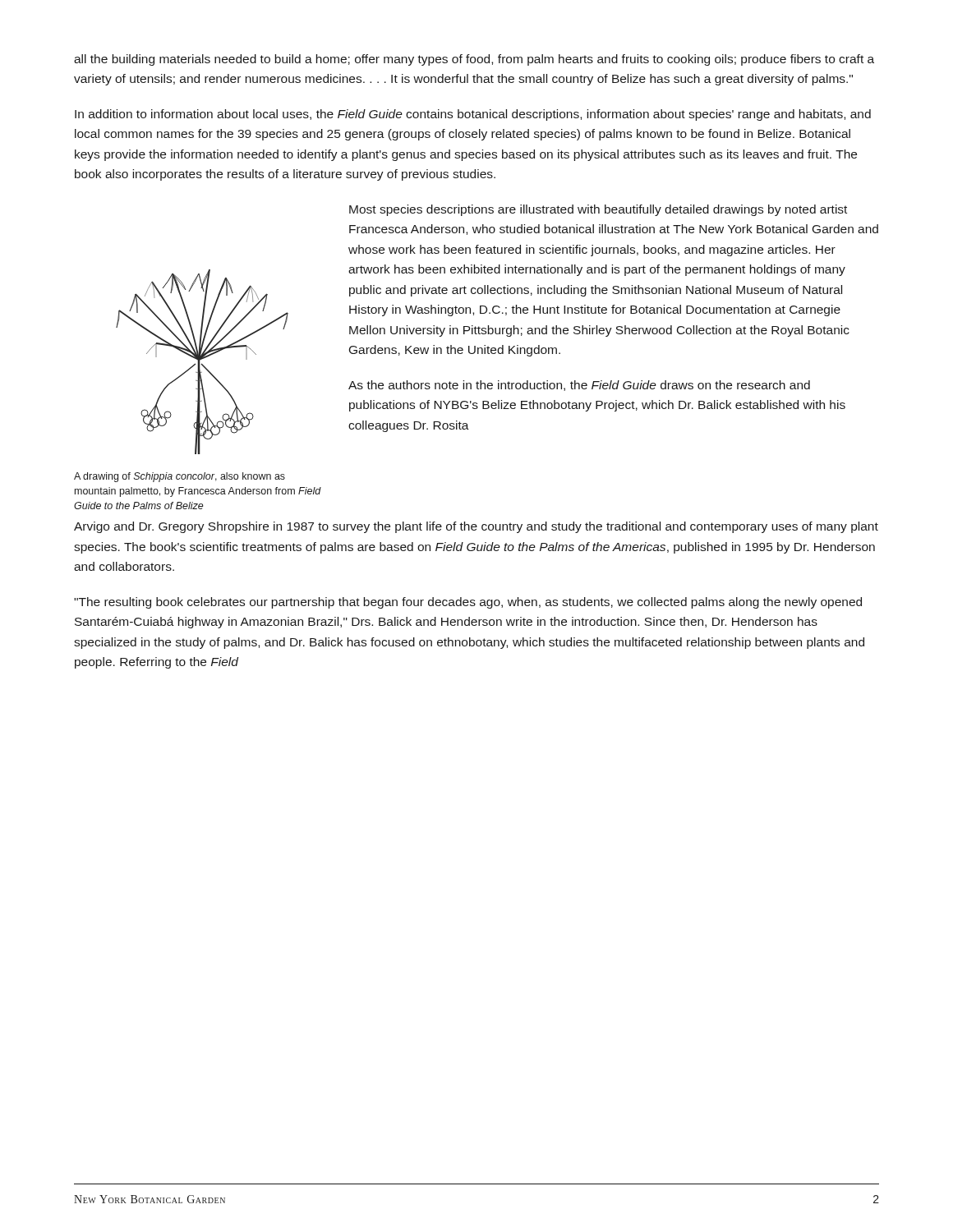
Task: Find the illustration
Action: pos(199,331)
